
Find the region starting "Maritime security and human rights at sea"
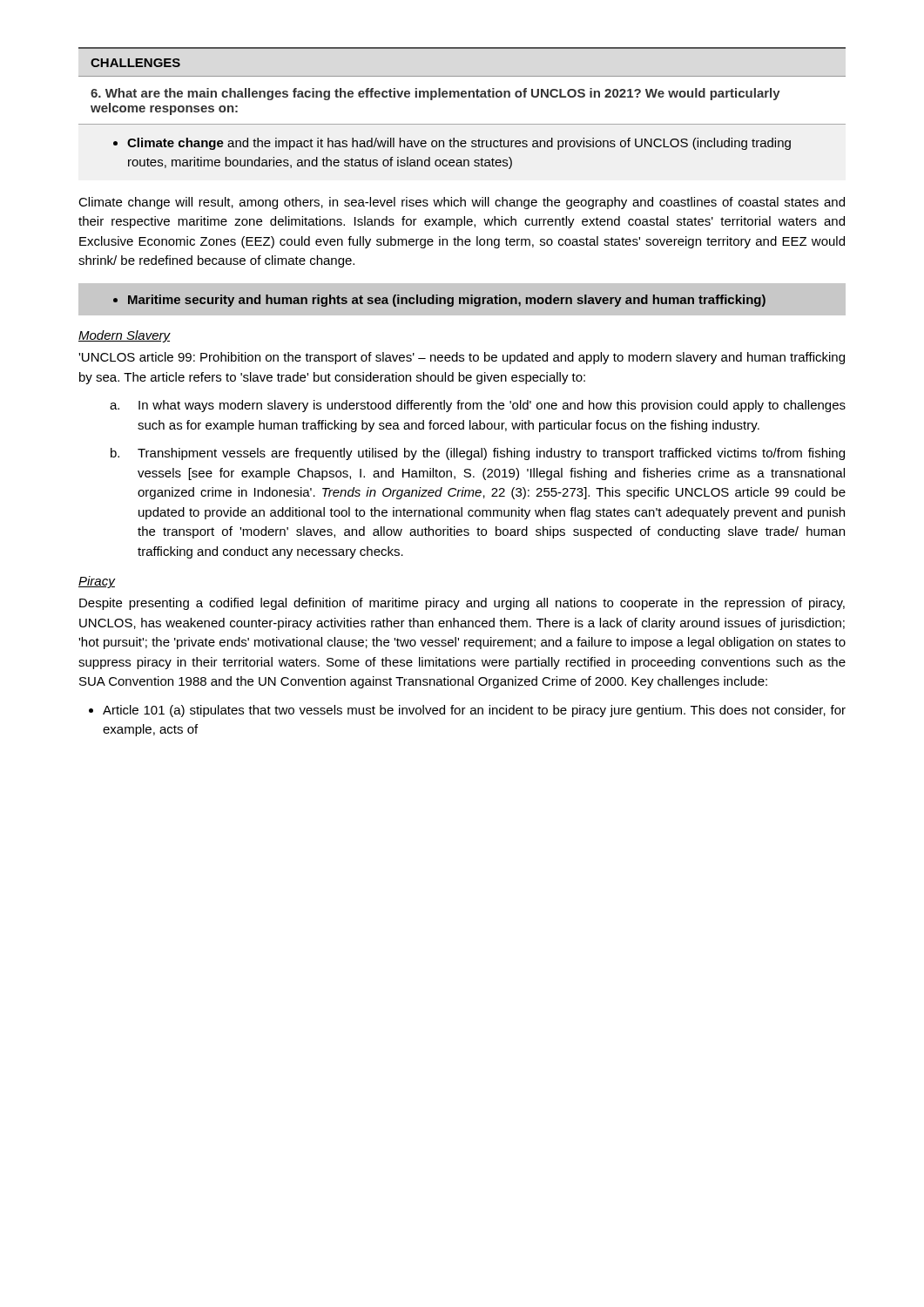tap(472, 299)
